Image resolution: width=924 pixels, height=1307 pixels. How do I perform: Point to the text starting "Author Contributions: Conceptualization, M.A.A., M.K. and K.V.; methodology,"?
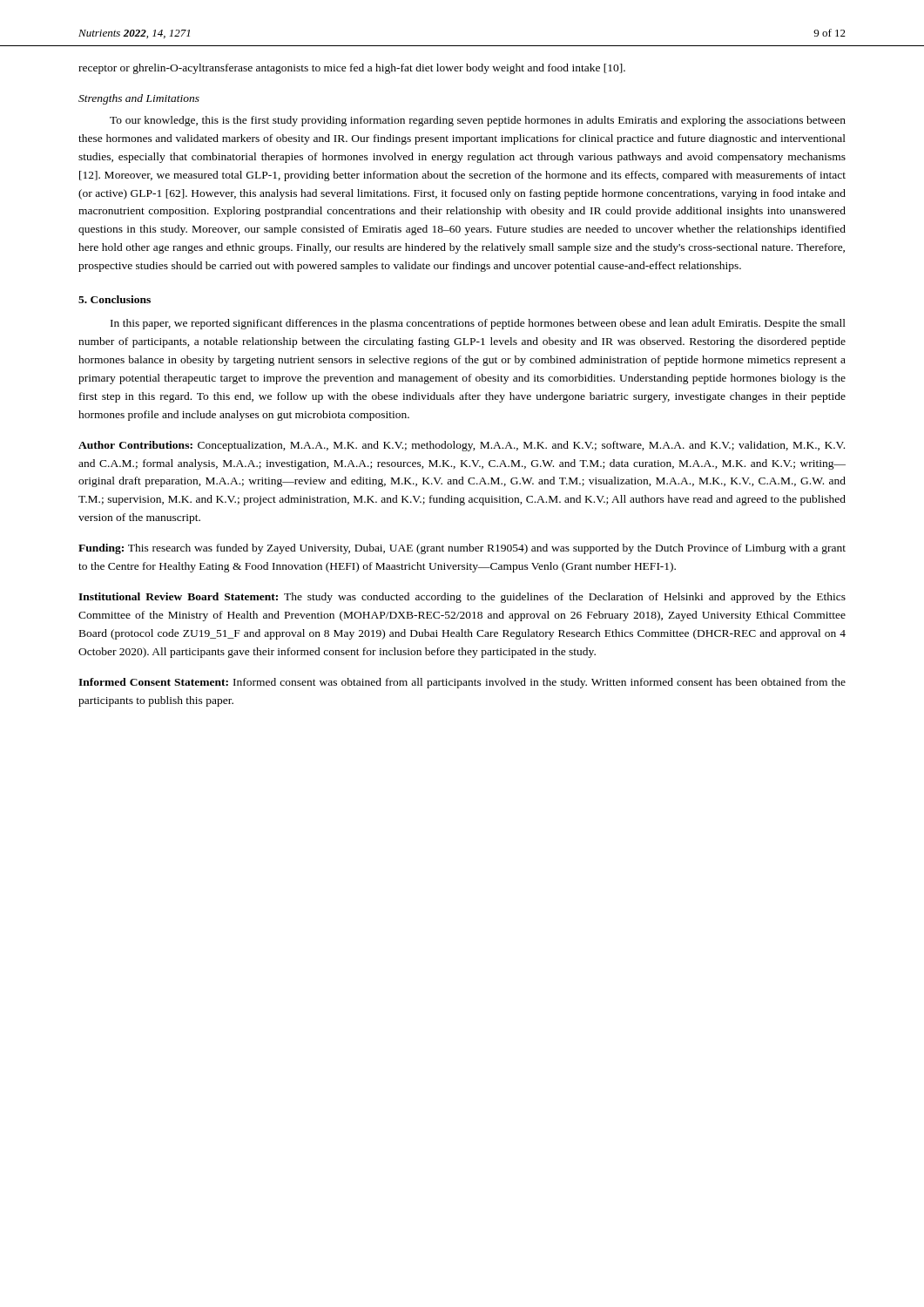point(462,482)
